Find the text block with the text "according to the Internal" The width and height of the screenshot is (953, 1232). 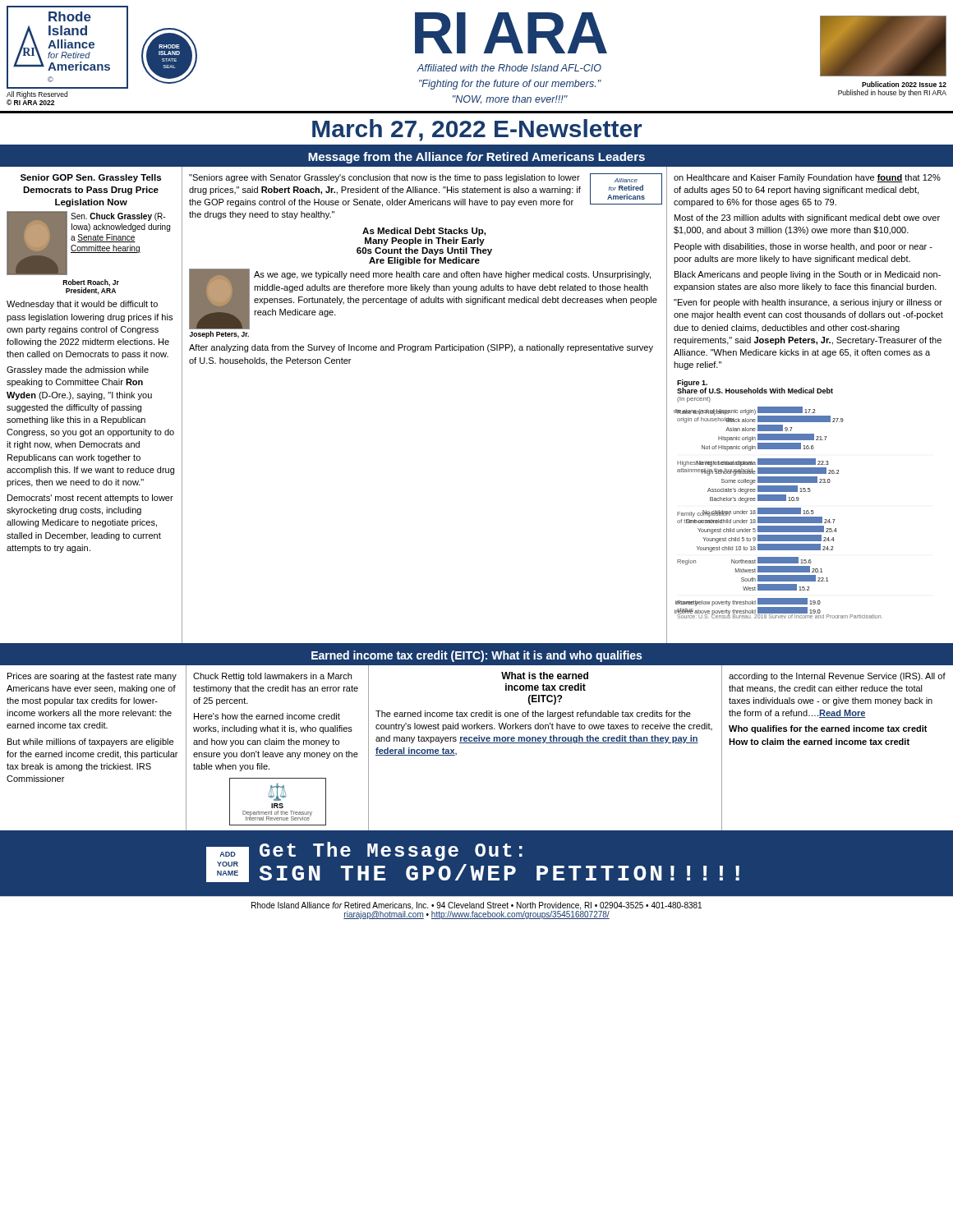point(838,709)
